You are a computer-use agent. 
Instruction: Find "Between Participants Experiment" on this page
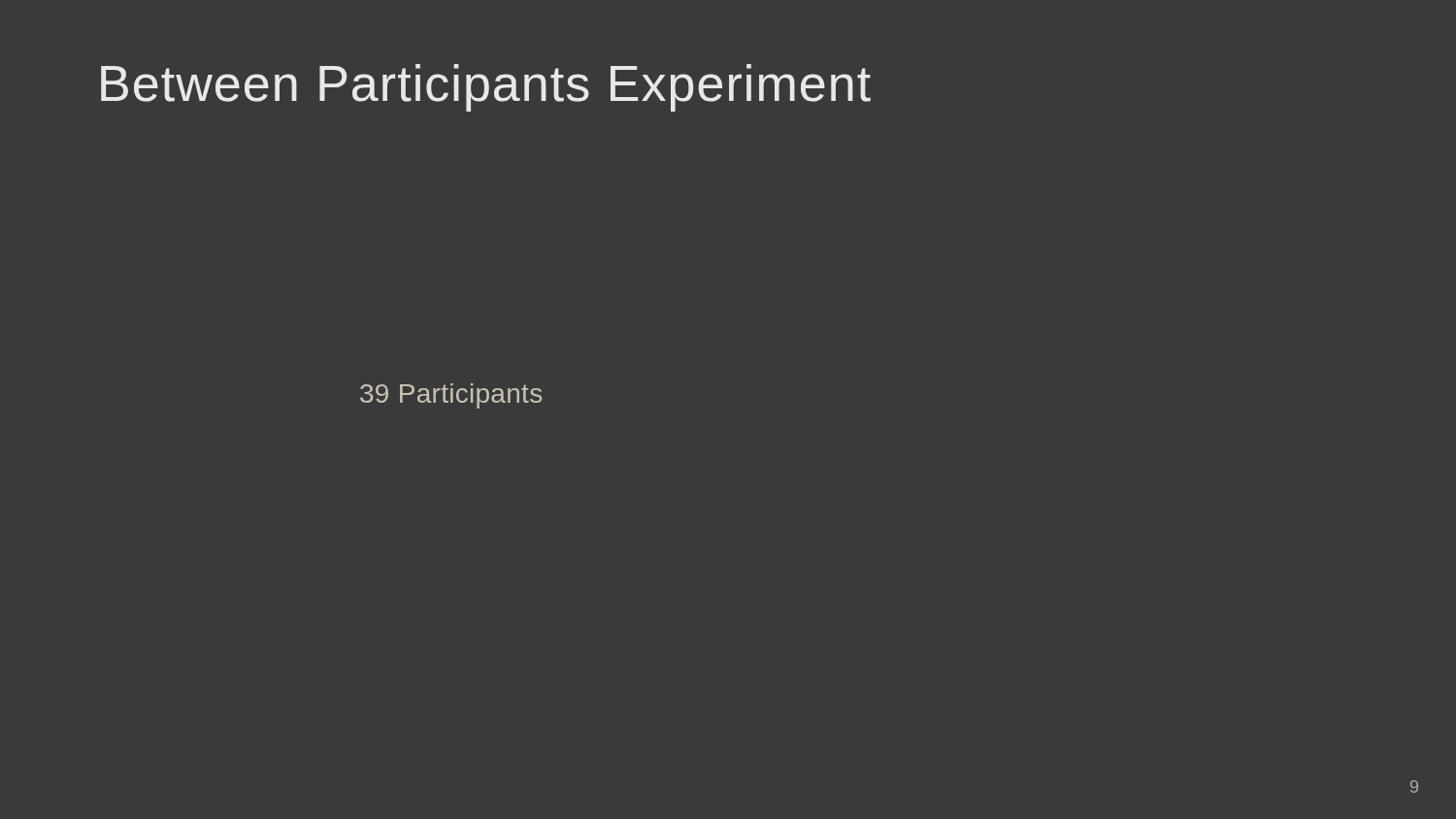(484, 83)
